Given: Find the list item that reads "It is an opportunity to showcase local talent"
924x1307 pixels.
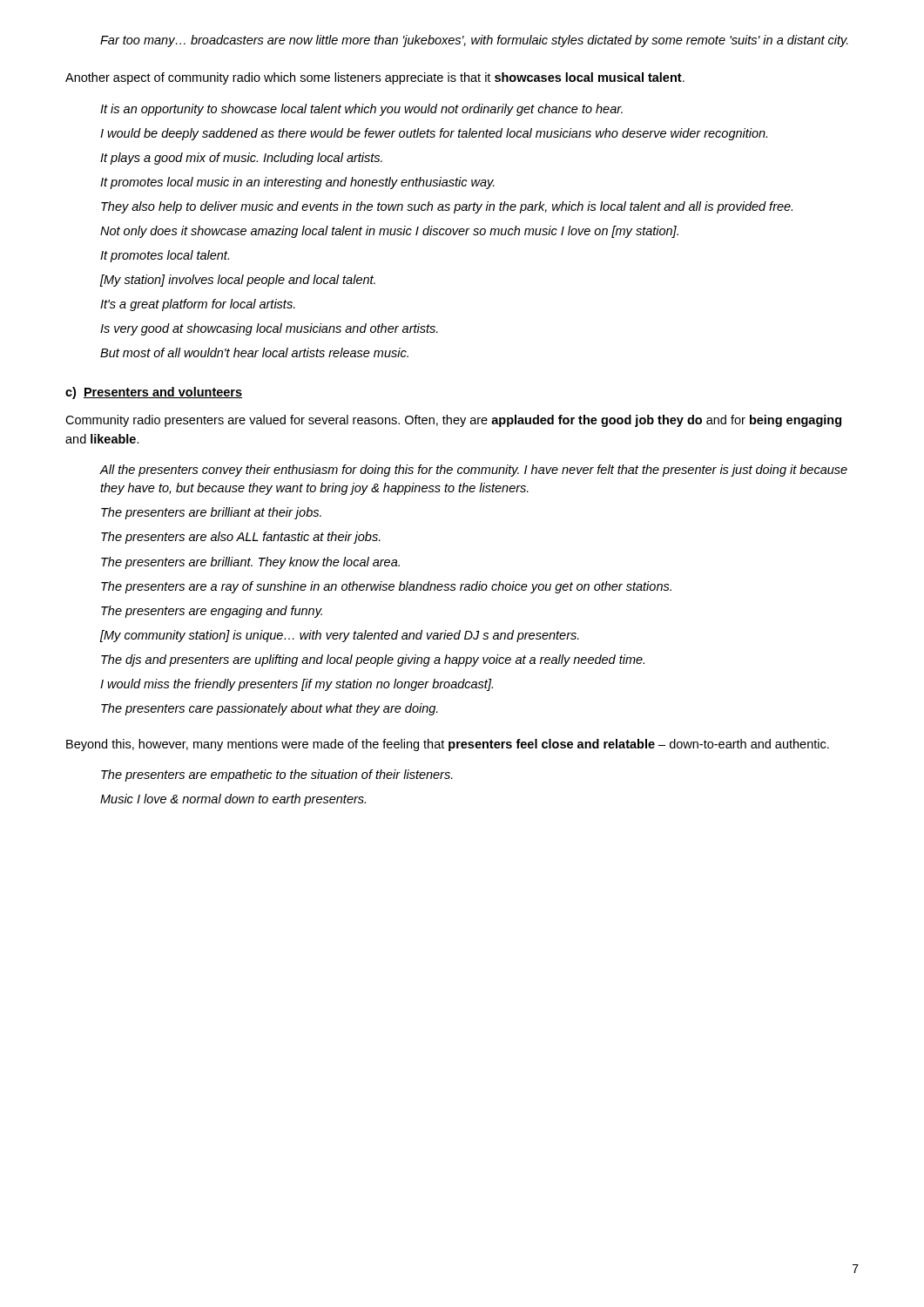Looking at the screenshot, I should pyautogui.click(x=479, y=109).
